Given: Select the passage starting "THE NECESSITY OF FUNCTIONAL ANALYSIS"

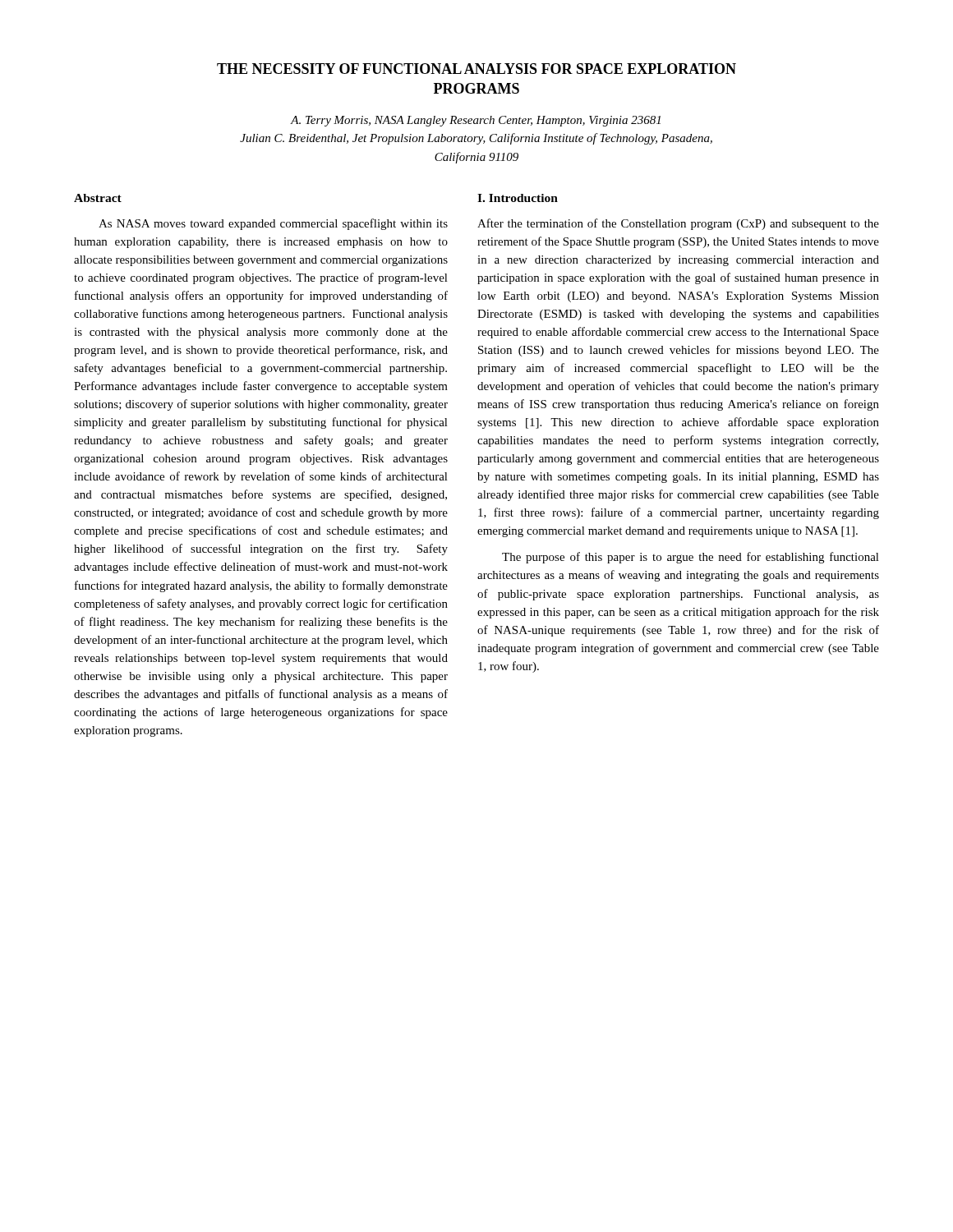Looking at the screenshot, I should coord(476,79).
